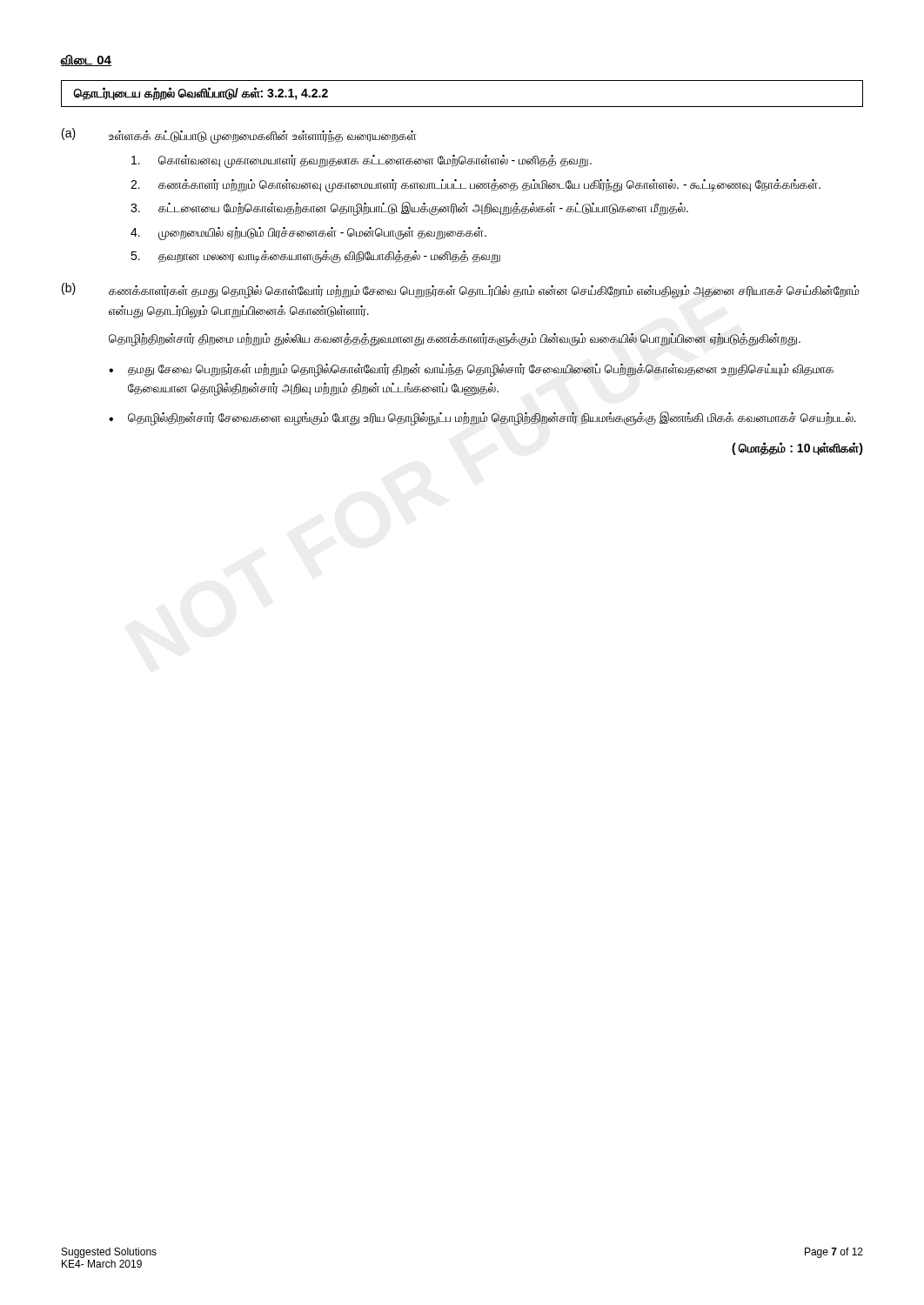Navigate to the passage starting "( மொத்தம் :"

[x=797, y=448]
